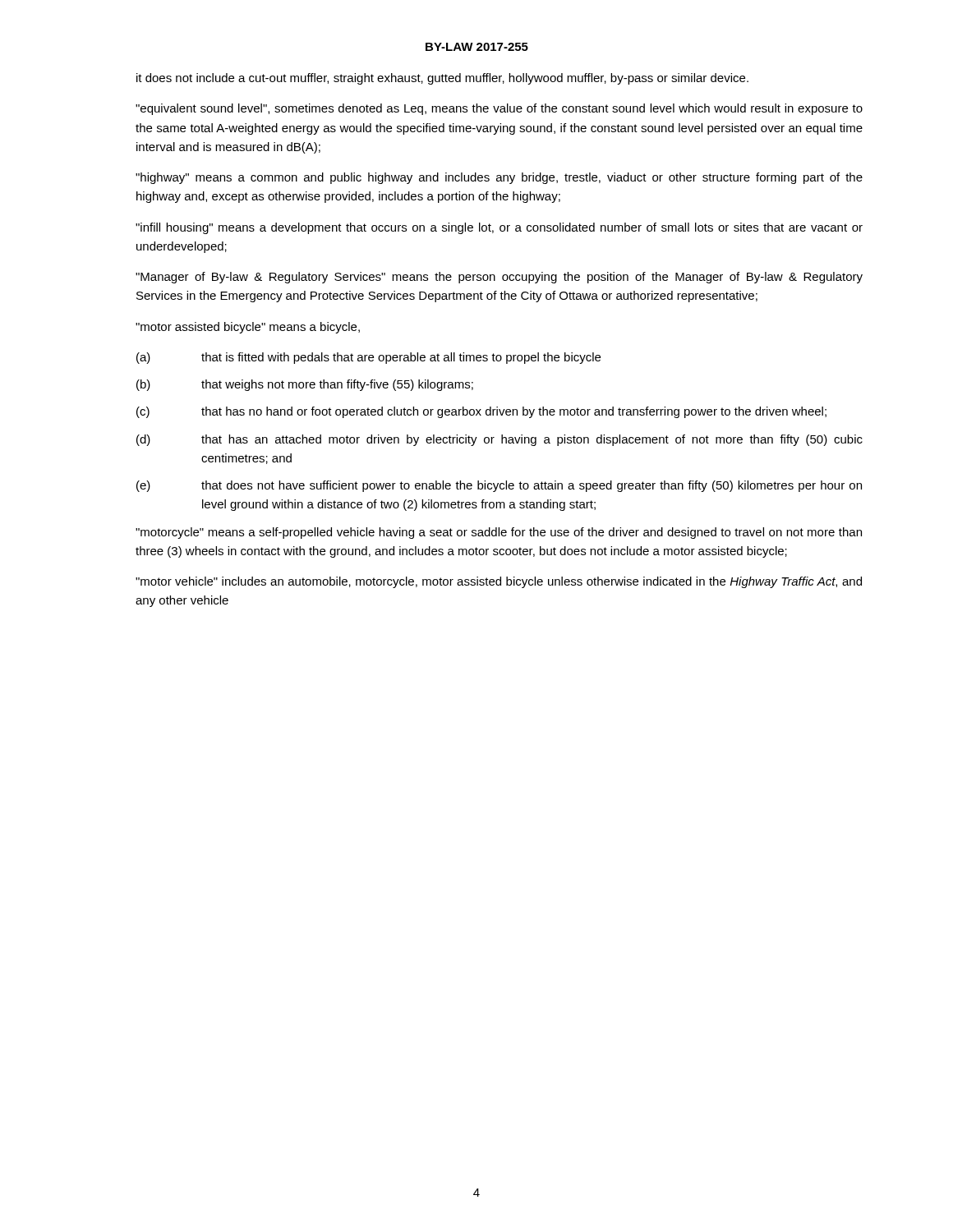Select the list item that says "(b) that weighs not more than fifty-five (55)"
953x1232 pixels.
305,385
